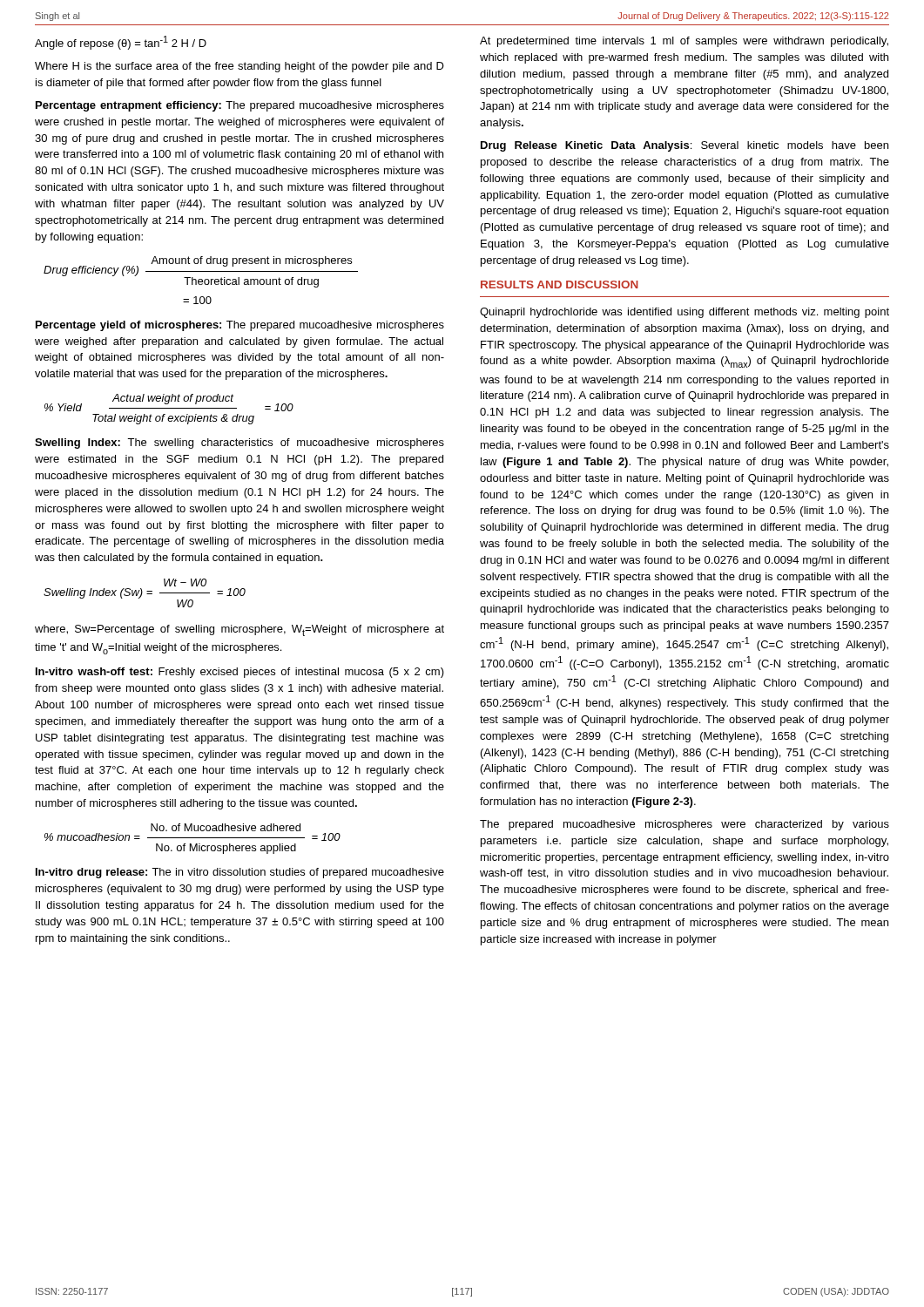924x1307 pixels.
Task: Click the passage that begins "In-vitro wash-off test: Freshly excised pieces"
Action: coord(240,738)
